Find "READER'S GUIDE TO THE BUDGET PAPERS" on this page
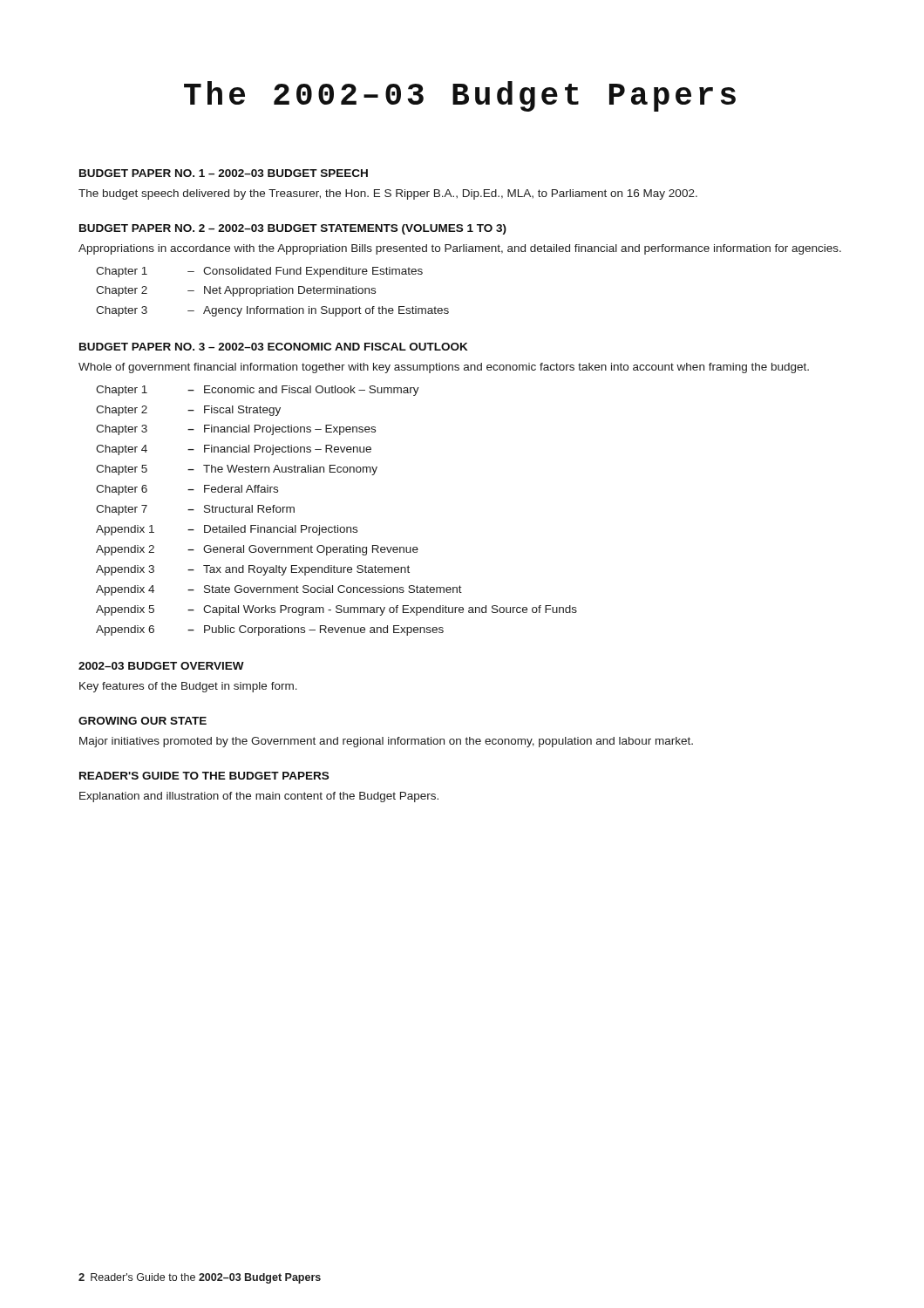Image resolution: width=924 pixels, height=1308 pixels. [204, 776]
